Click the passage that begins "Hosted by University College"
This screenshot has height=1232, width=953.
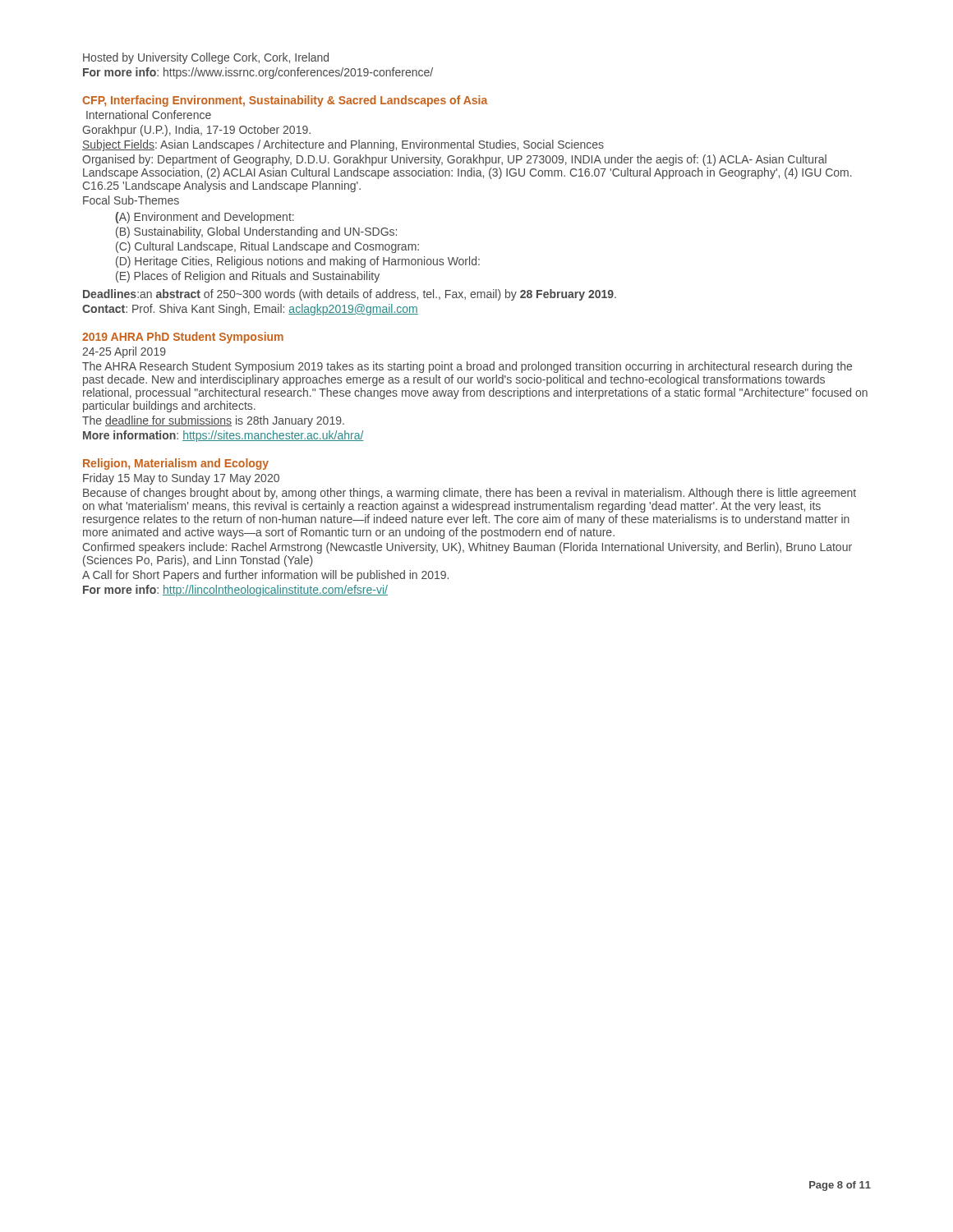point(206,58)
